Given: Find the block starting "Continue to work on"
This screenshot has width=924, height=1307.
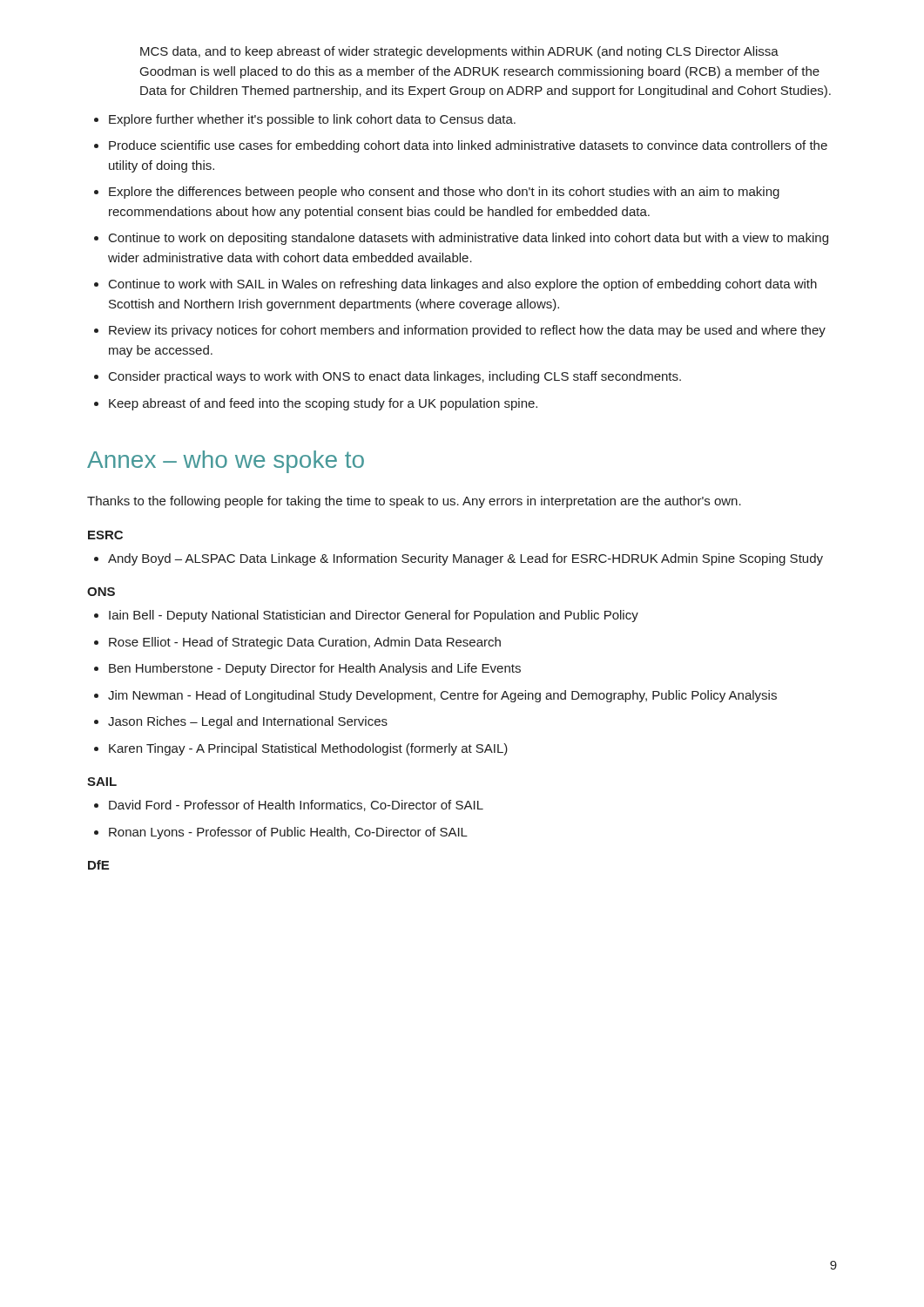Looking at the screenshot, I should coord(472,248).
